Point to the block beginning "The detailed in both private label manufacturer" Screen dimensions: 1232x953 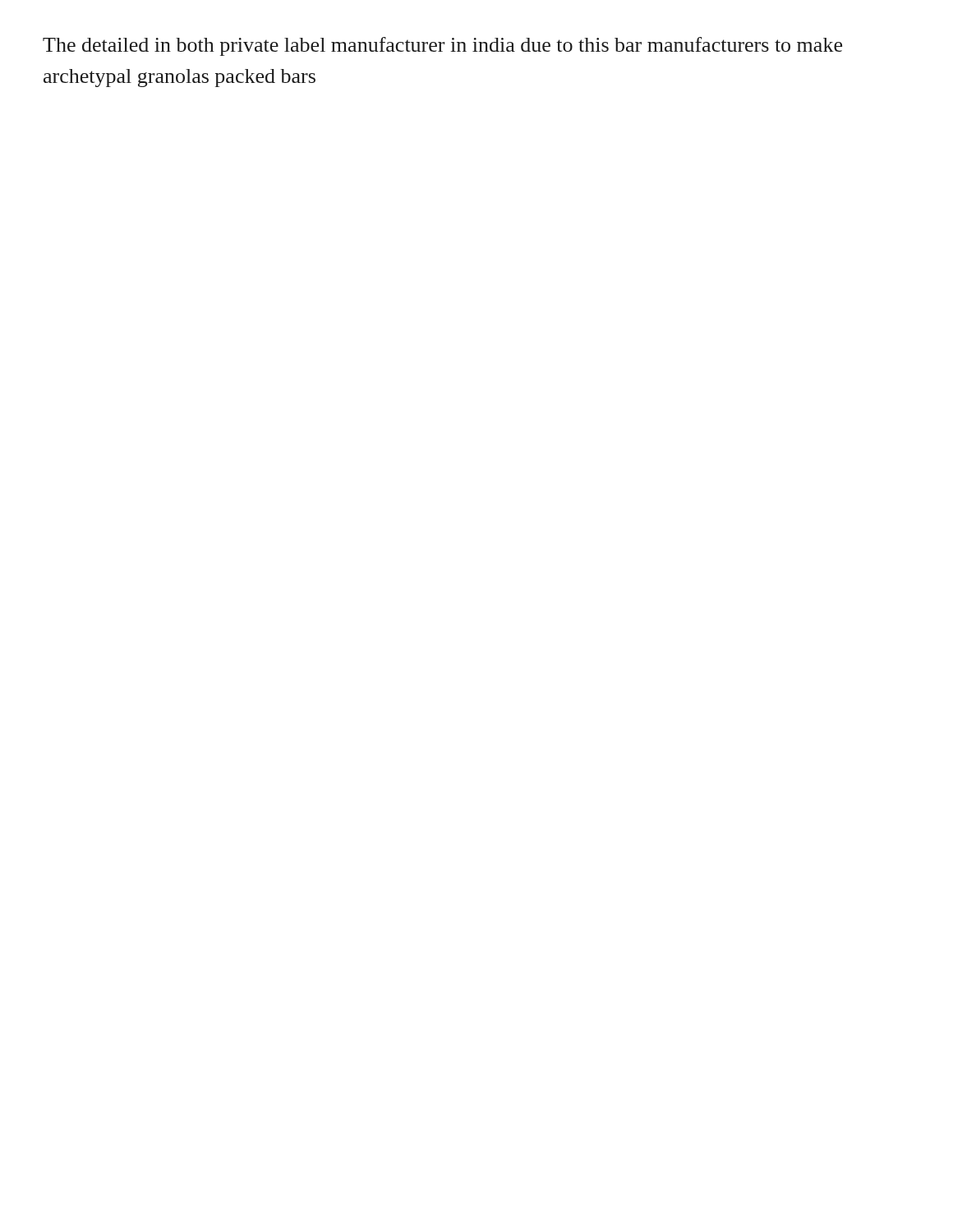coord(443,60)
